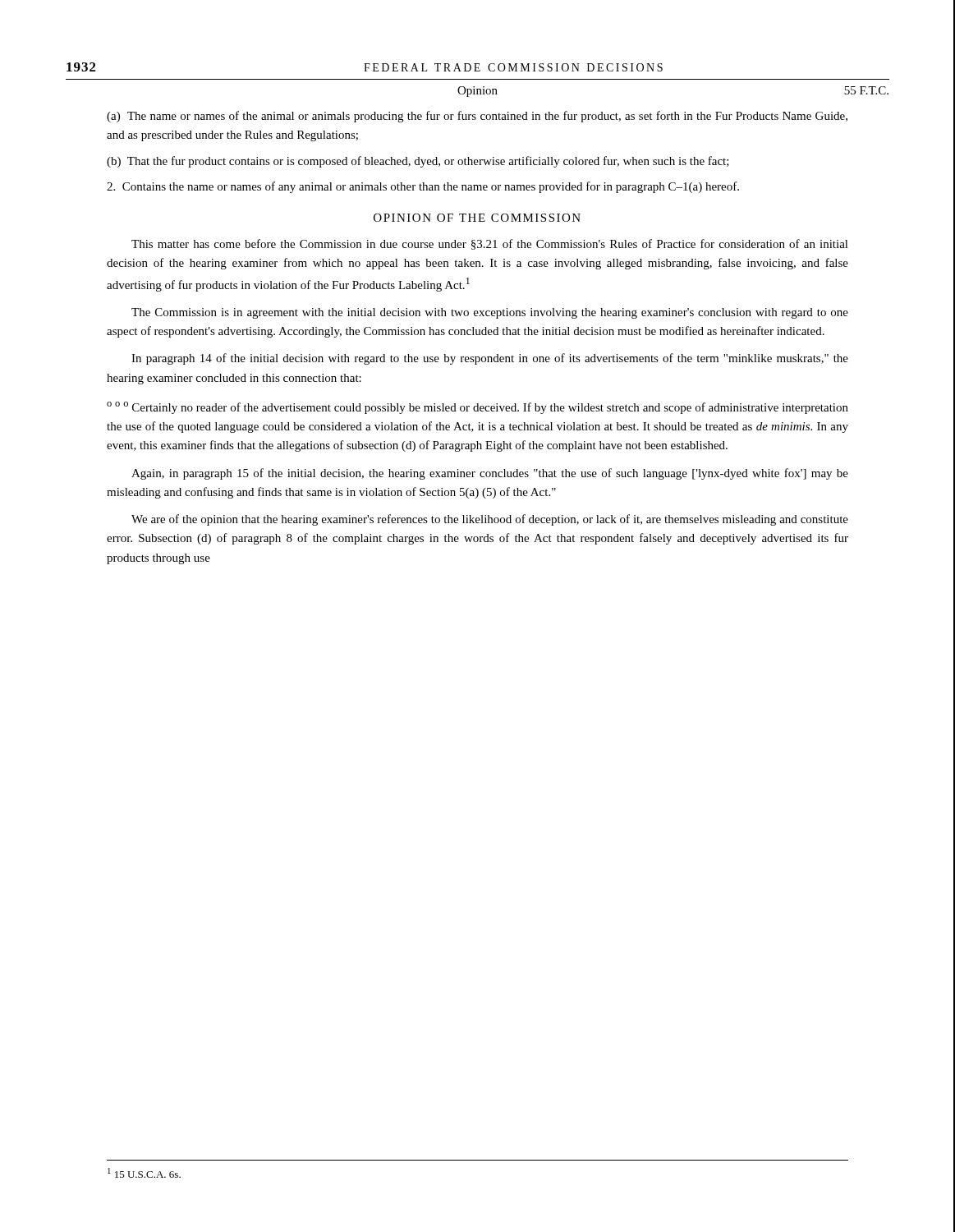Screen dimensions: 1232x955
Task: Navigate to the text block starting "Again, in paragraph"
Action: tap(478, 483)
